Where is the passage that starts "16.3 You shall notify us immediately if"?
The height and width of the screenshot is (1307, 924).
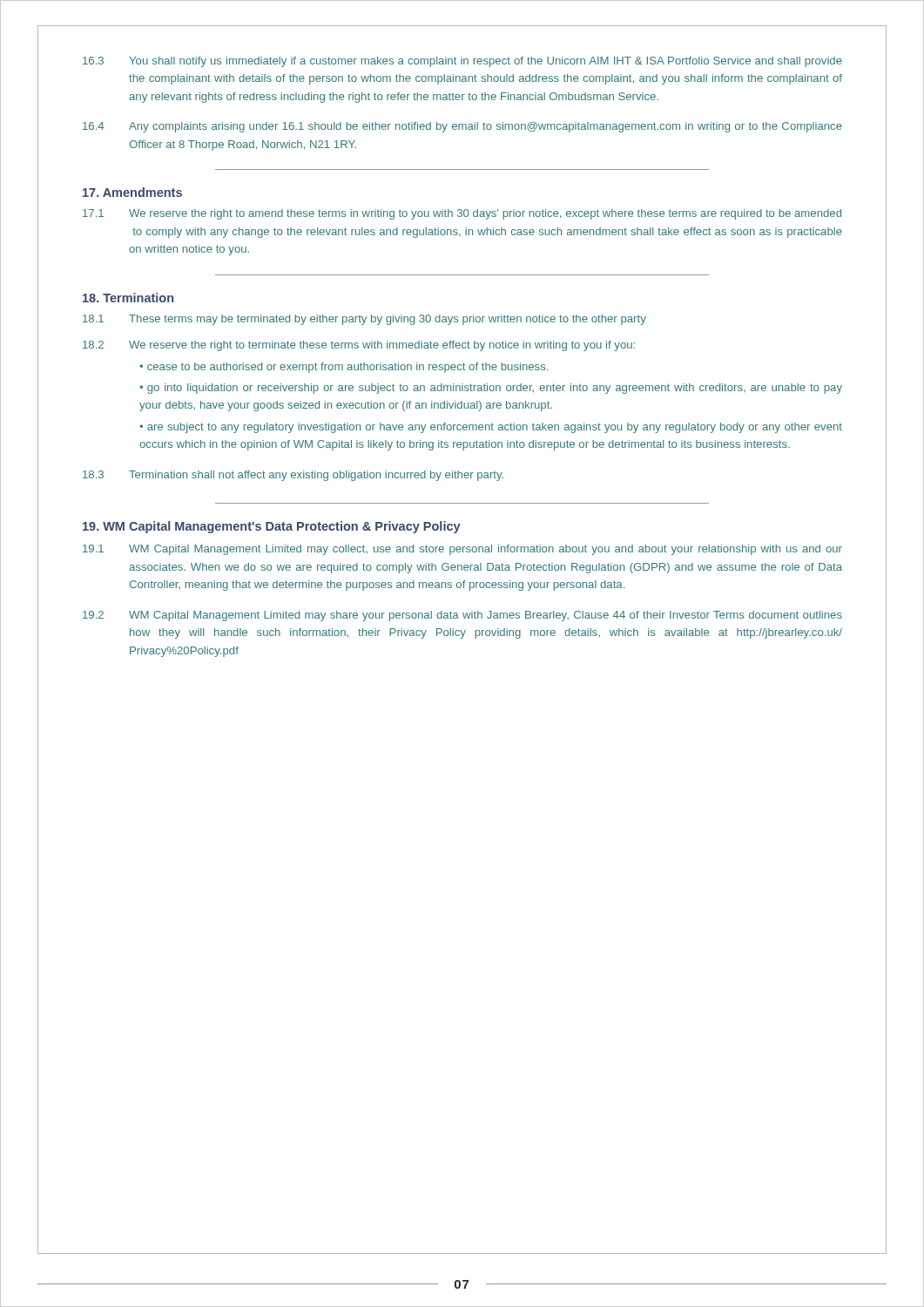tap(462, 79)
